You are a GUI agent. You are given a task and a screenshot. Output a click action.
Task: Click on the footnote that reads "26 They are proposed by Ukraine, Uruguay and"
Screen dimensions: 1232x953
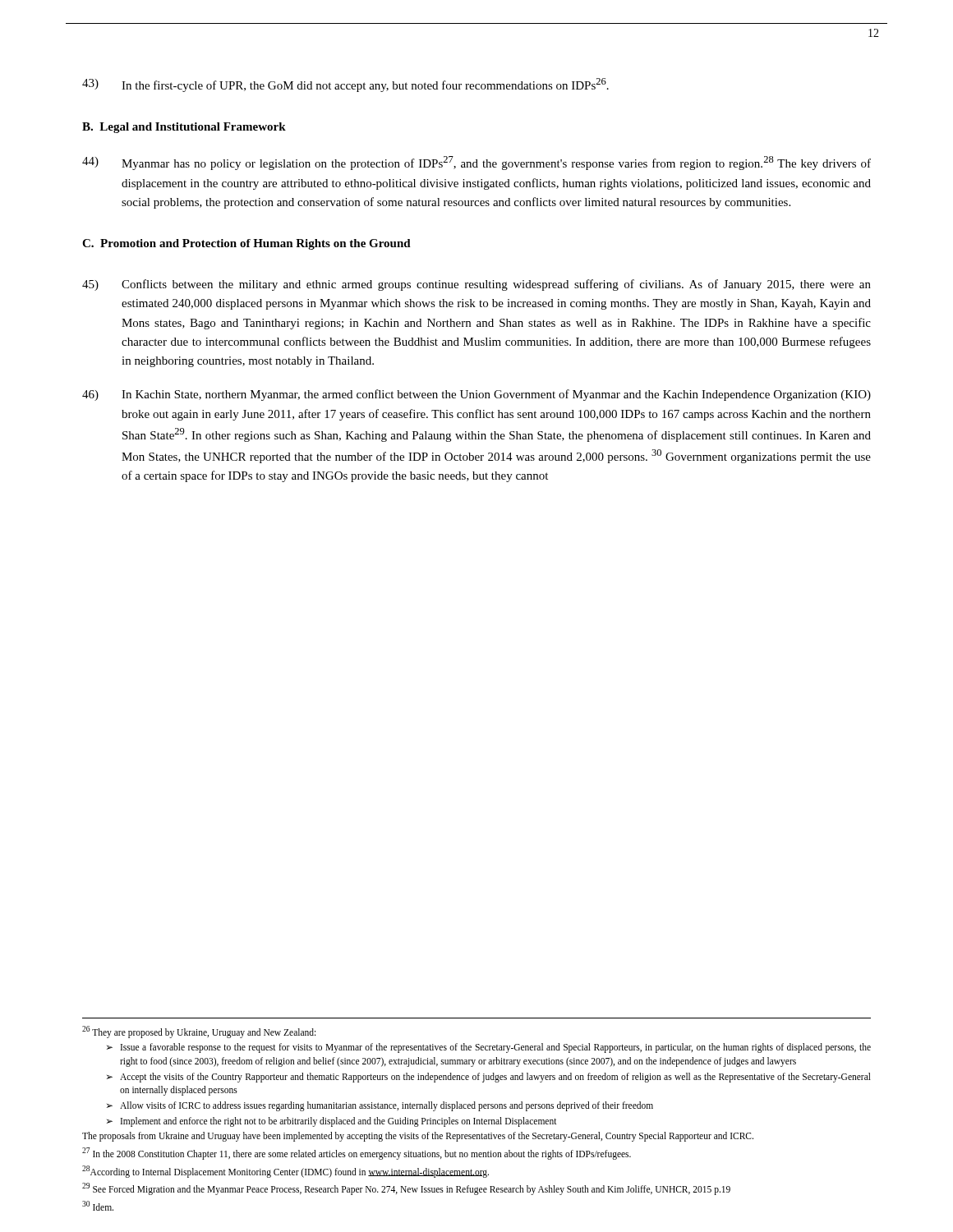click(199, 1031)
